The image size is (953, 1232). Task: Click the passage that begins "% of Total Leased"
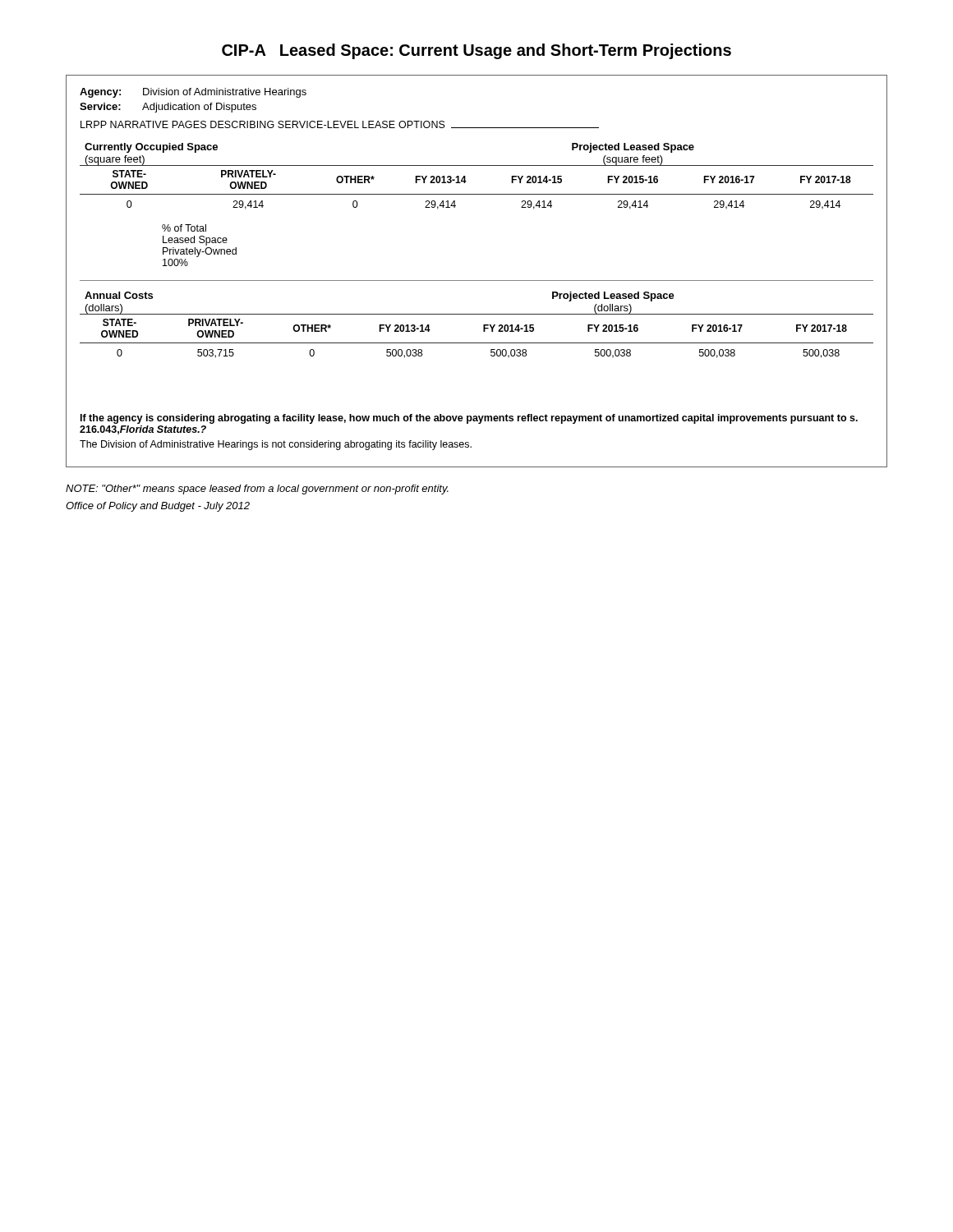200,246
